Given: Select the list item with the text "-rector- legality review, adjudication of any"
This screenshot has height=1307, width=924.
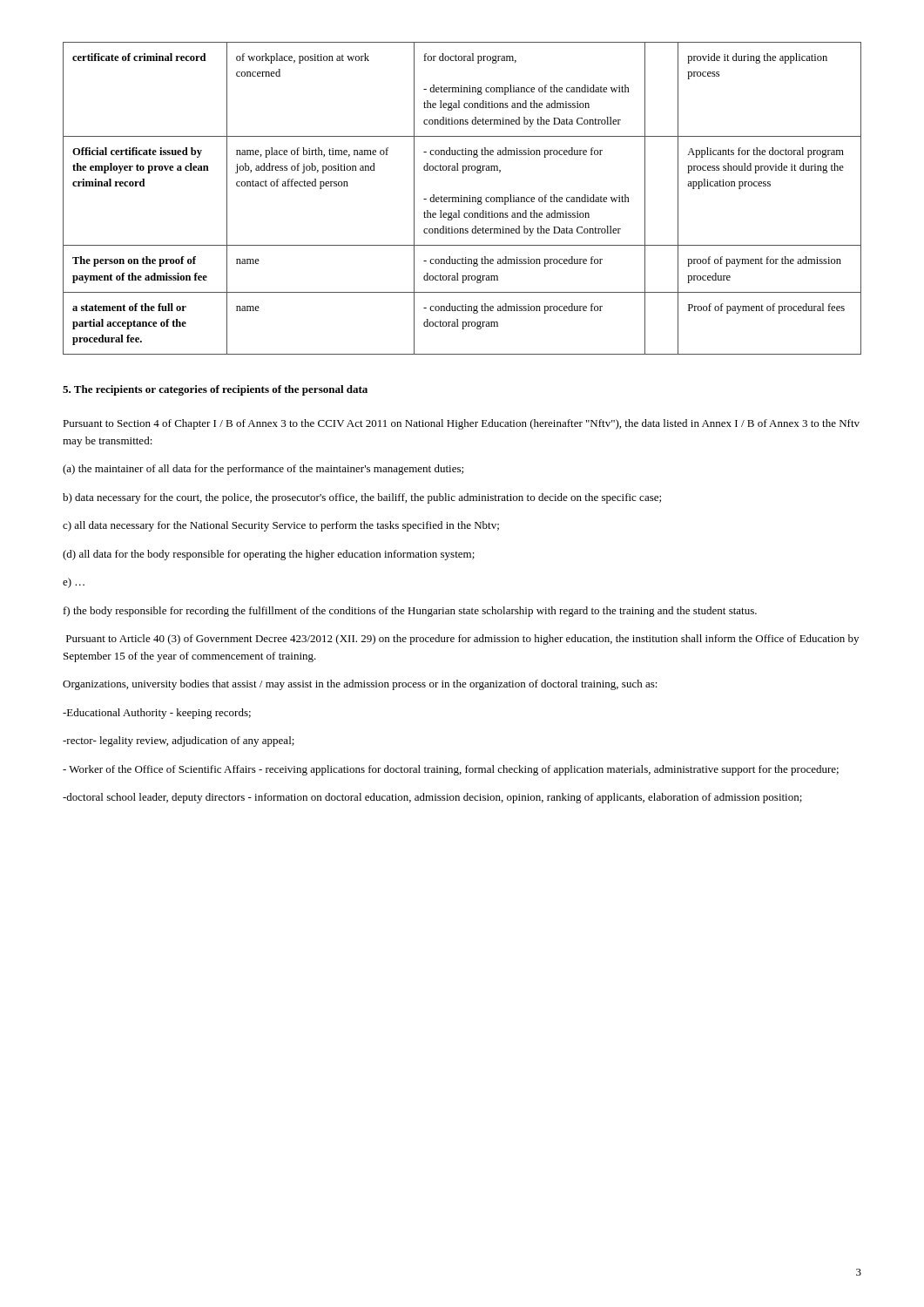Looking at the screenshot, I should [x=179, y=742].
